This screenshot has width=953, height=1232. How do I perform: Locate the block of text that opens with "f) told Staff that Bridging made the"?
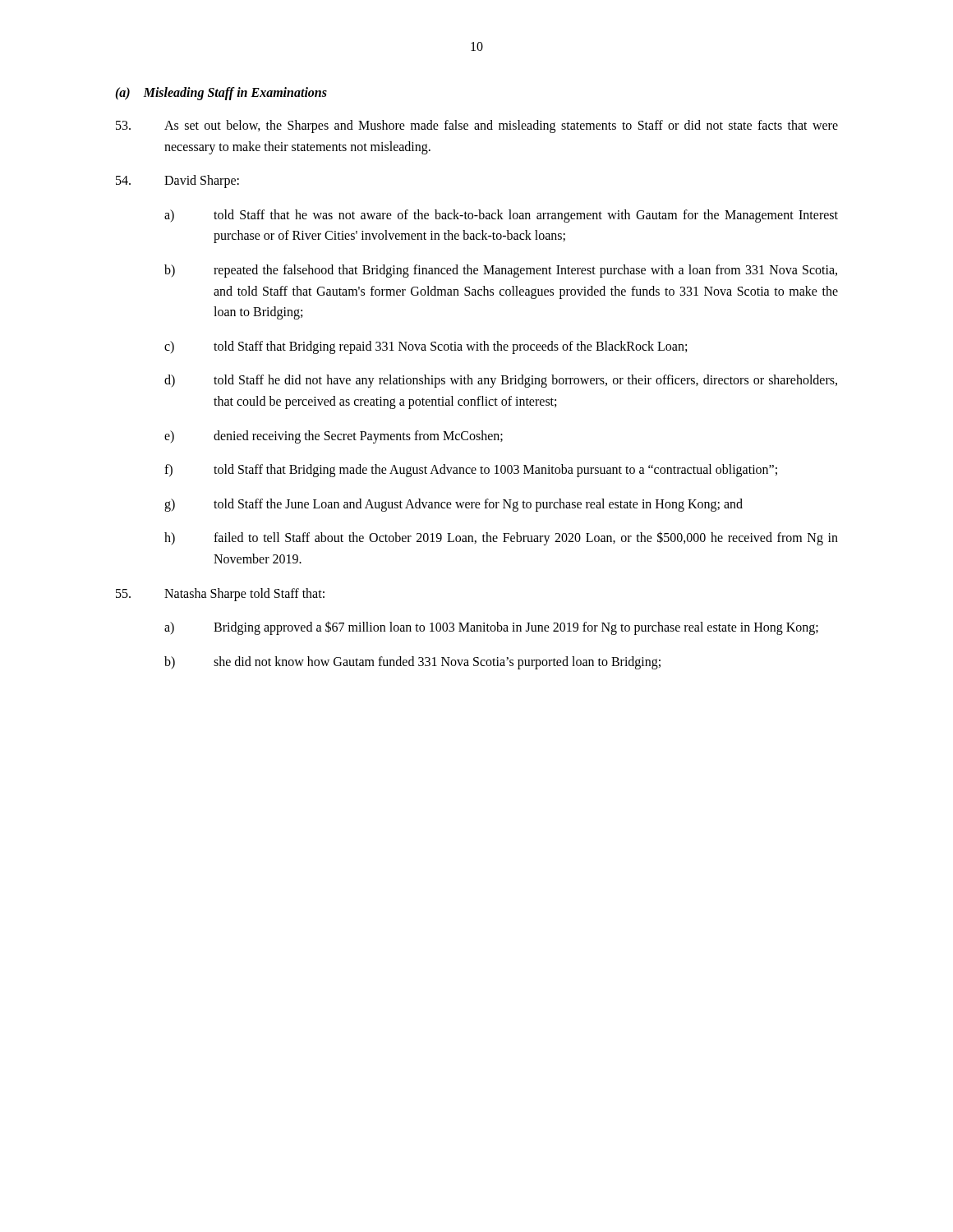pyautogui.click(x=501, y=470)
